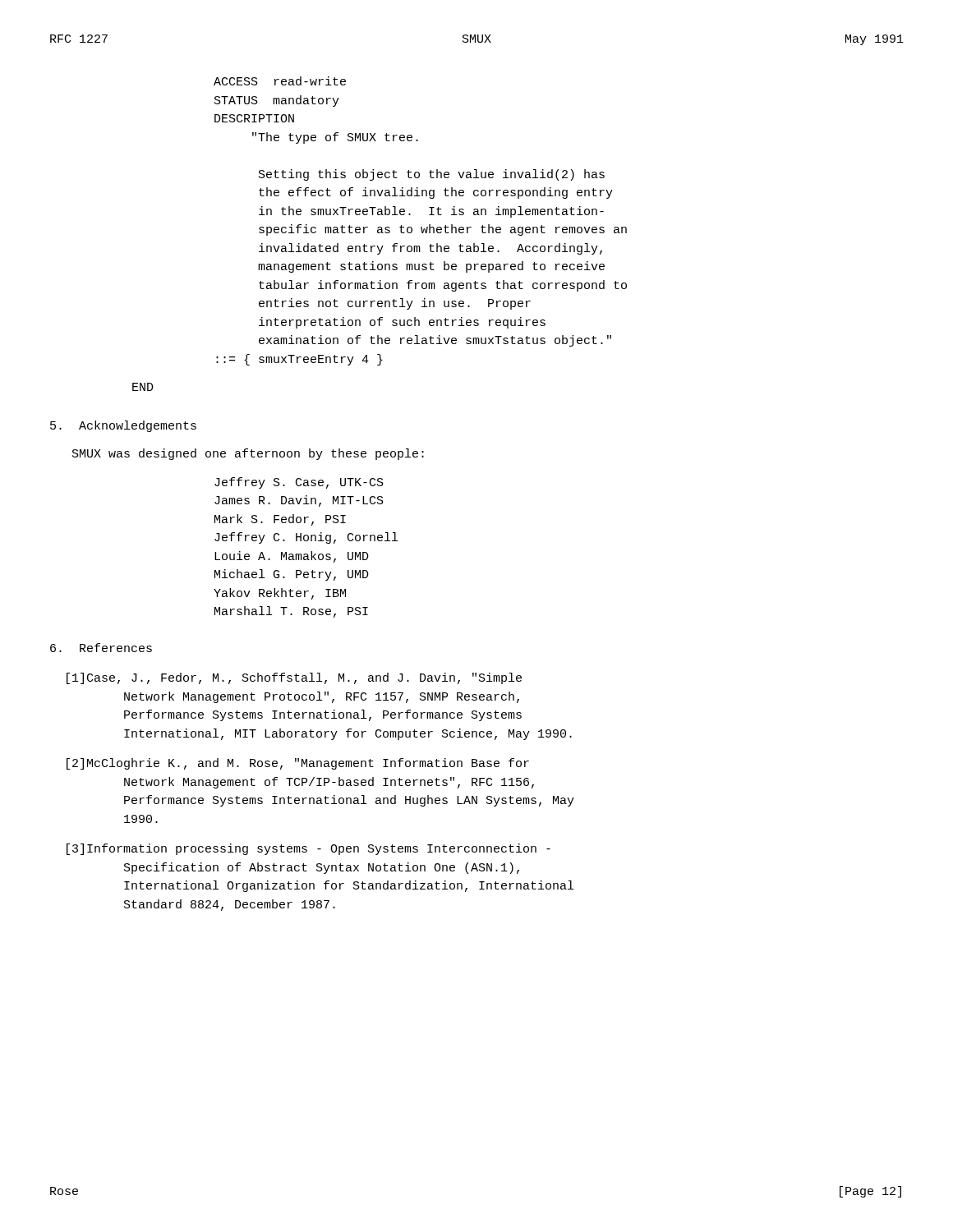Select the list item with the text "[1] Case, J.,"
953x1232 pixels.
pos(312,707)
